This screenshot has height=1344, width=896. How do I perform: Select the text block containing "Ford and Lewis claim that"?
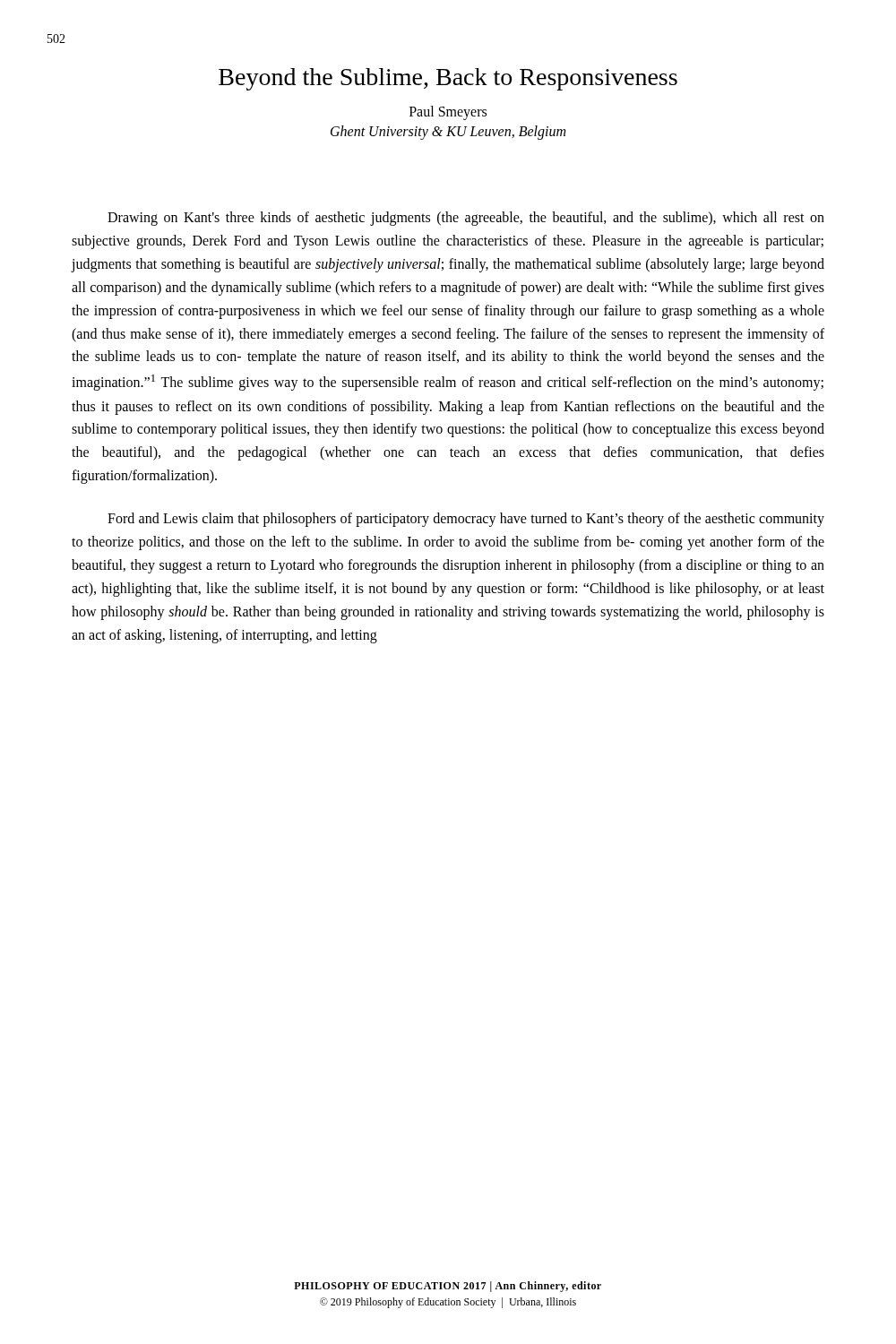[x=448, y=577]
